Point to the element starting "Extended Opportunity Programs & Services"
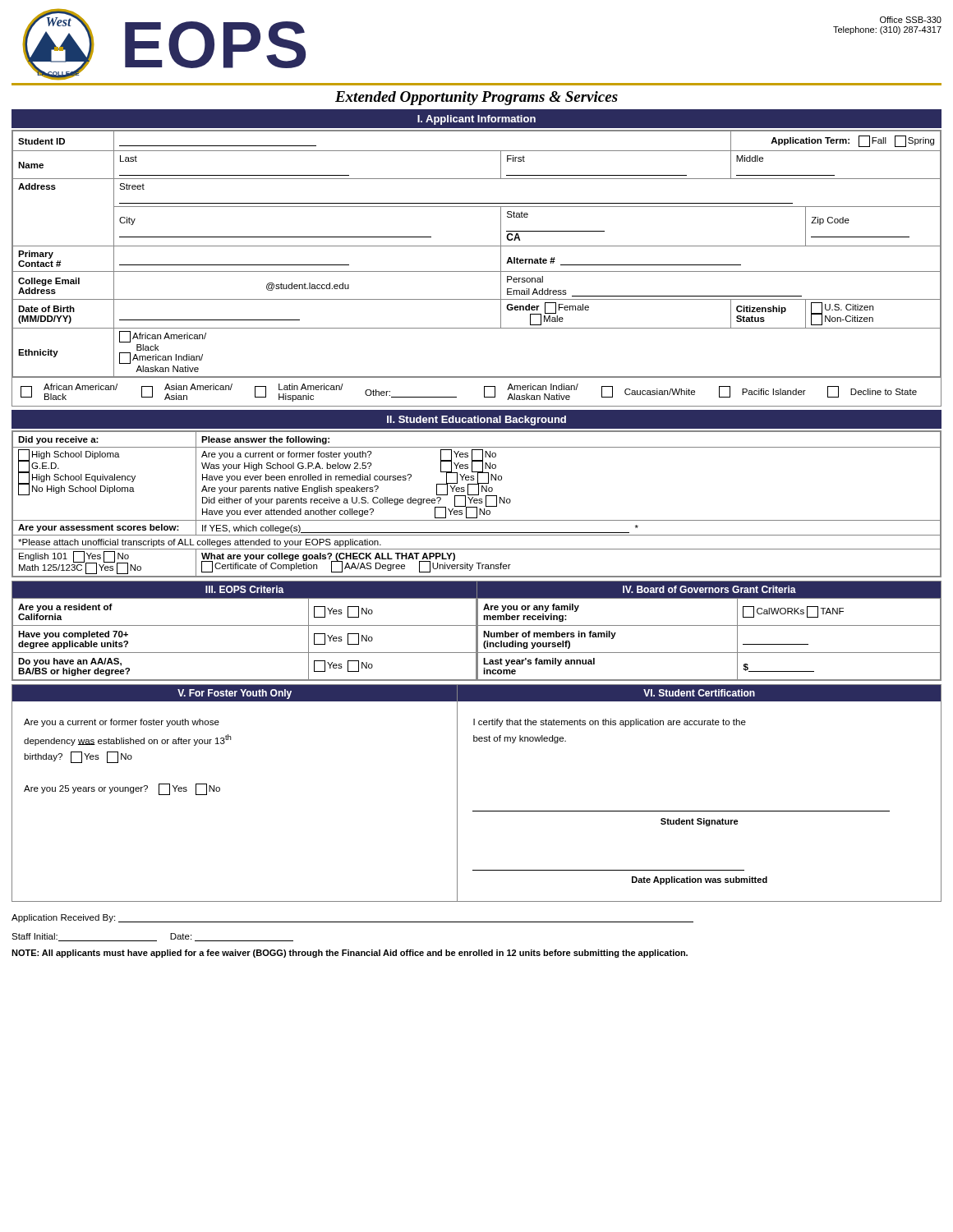Image resolution: width=953 pixels, height=1232 pixels. pos(476,96)
